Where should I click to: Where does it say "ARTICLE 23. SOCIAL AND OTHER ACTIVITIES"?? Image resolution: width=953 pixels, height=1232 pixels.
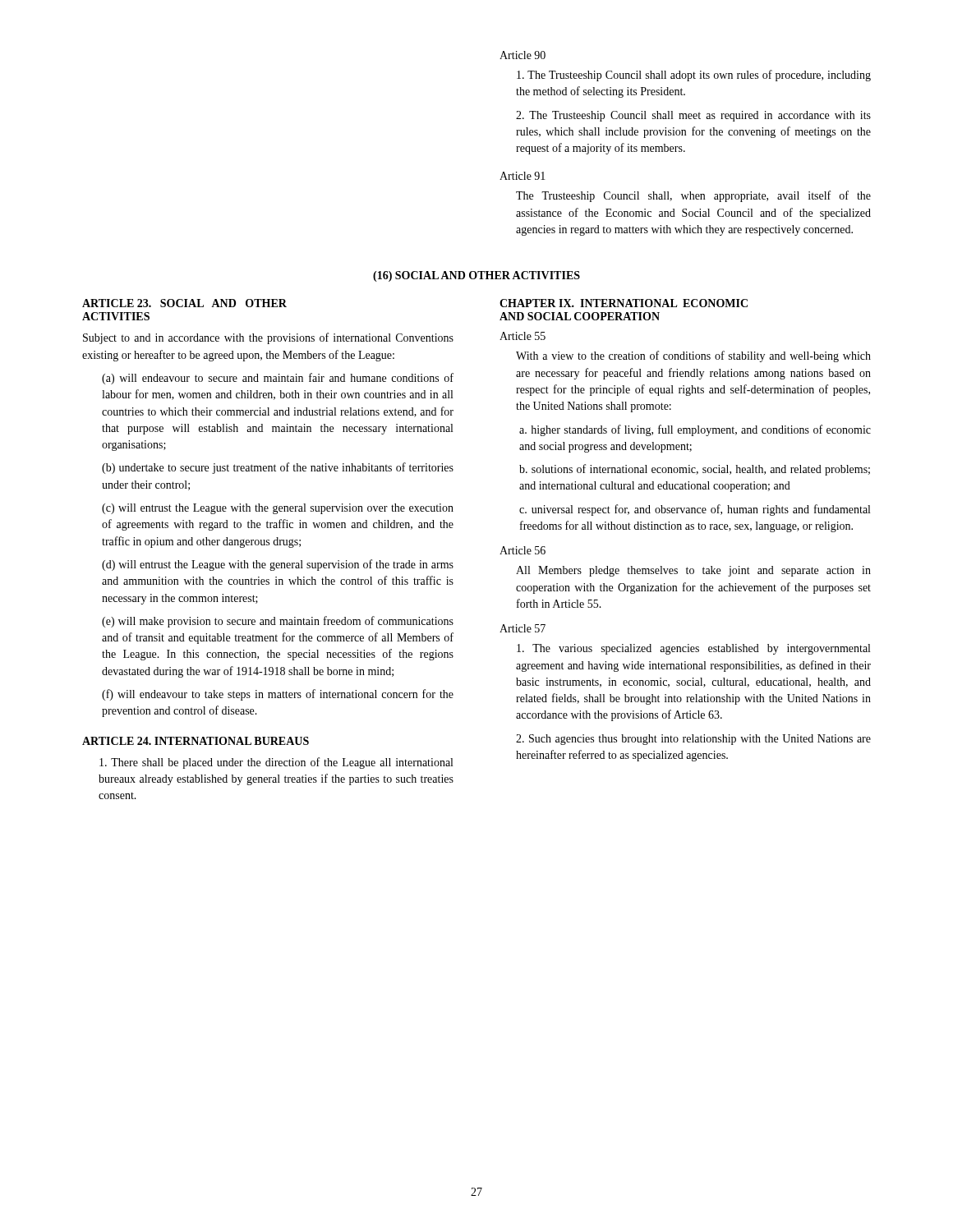tap(184, 310)
